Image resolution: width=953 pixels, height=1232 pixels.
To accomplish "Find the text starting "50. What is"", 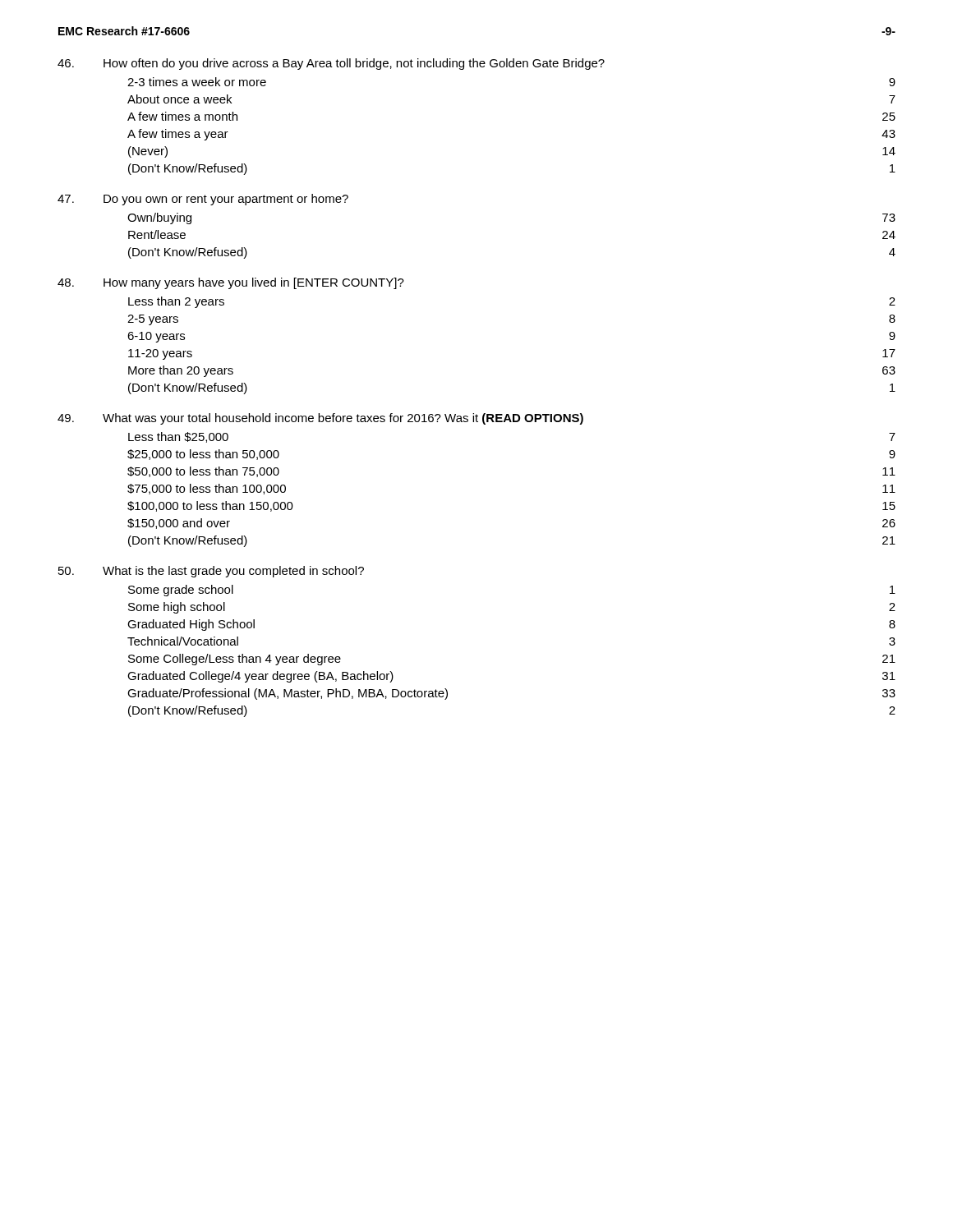I will (x=211, y=572).
